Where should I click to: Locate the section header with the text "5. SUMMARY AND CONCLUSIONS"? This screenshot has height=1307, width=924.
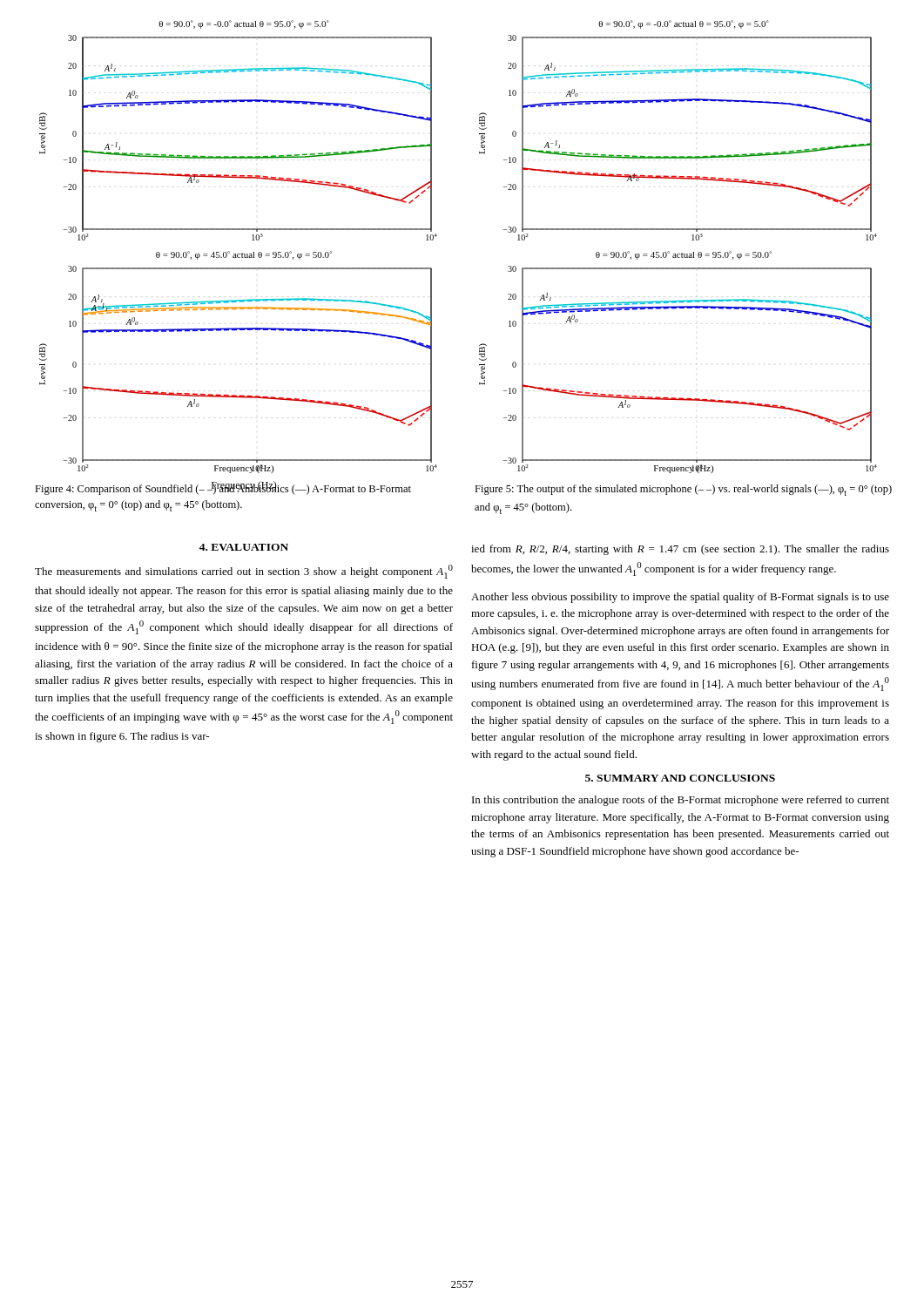[x=680, y=778]
